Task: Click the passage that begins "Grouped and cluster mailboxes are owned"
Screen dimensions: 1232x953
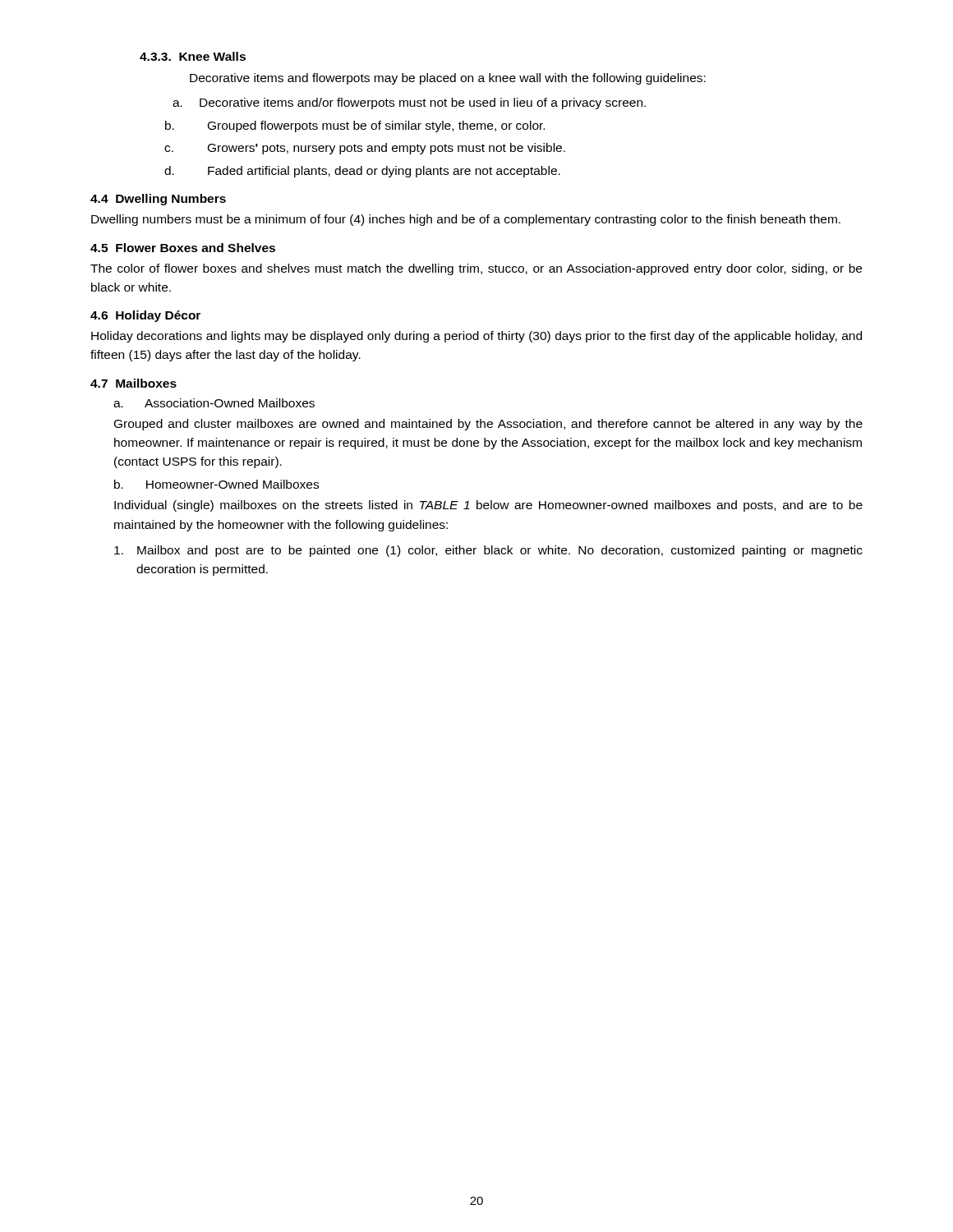Action: click(488, 442)
